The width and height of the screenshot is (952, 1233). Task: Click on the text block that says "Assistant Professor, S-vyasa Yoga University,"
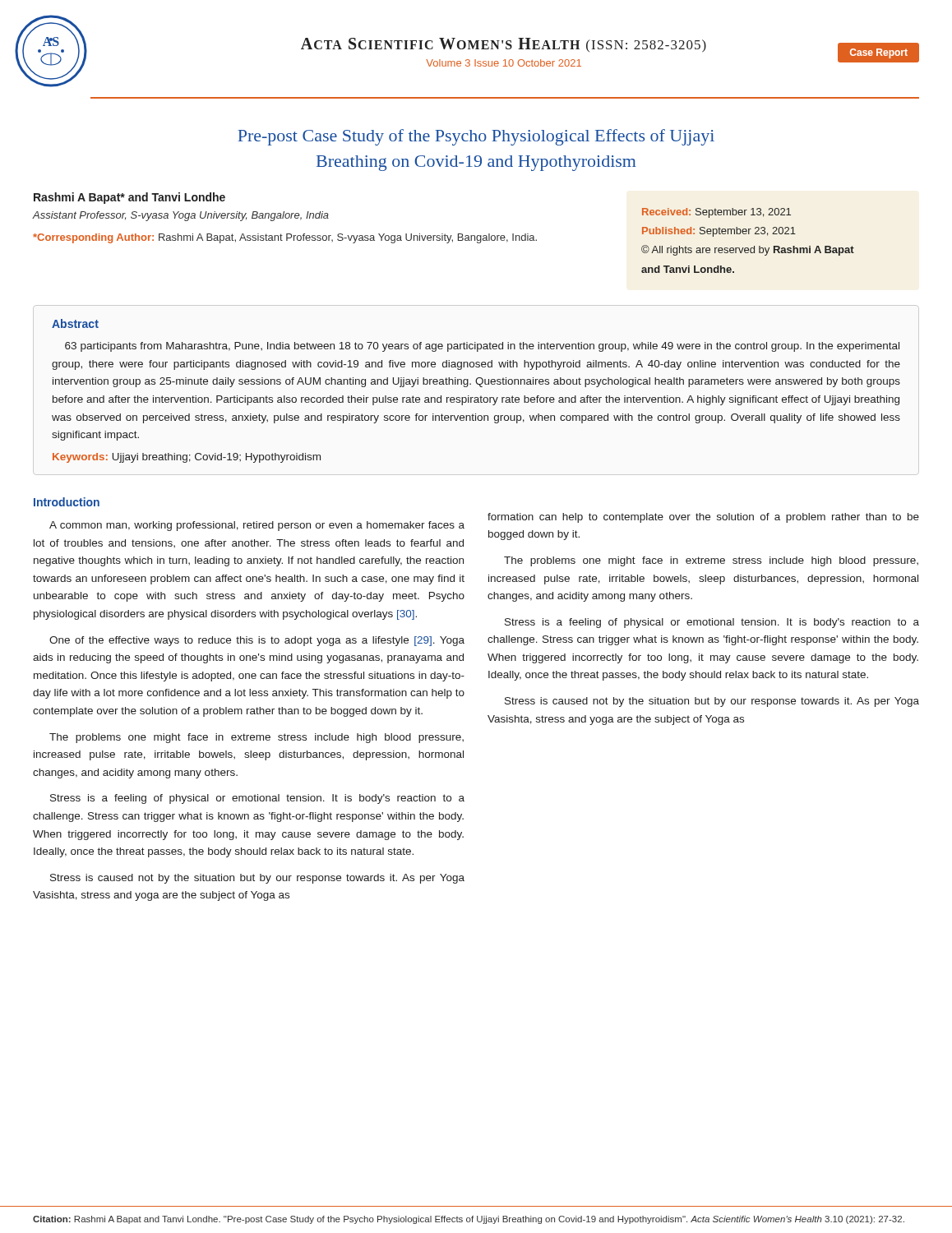181,215
